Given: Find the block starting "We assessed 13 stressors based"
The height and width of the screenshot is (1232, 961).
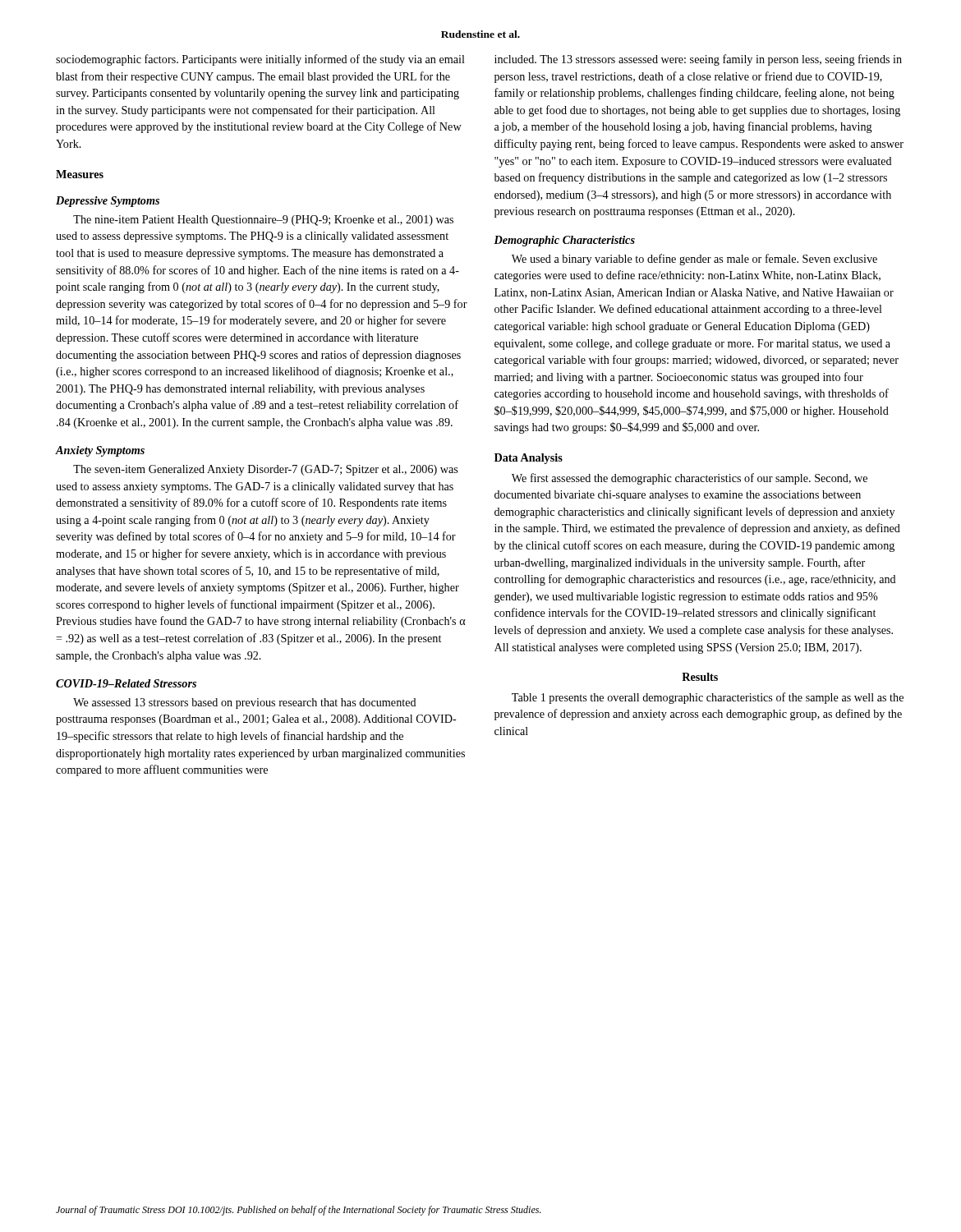Looking at the screenshot, I should (x=262, y=736).
